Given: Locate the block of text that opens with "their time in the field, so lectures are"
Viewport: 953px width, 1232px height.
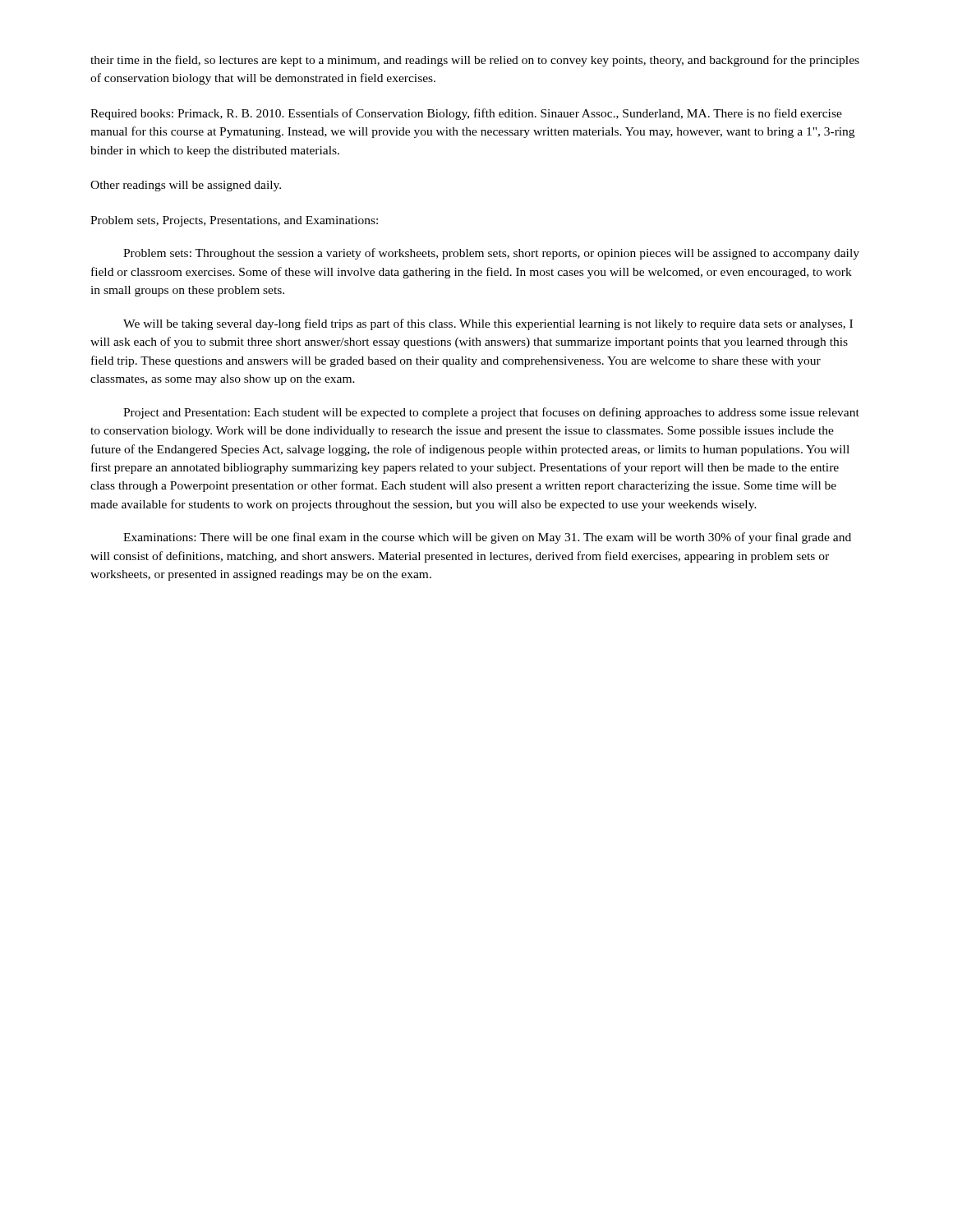Looking at the screenshot, I should [x=476, y=69].
